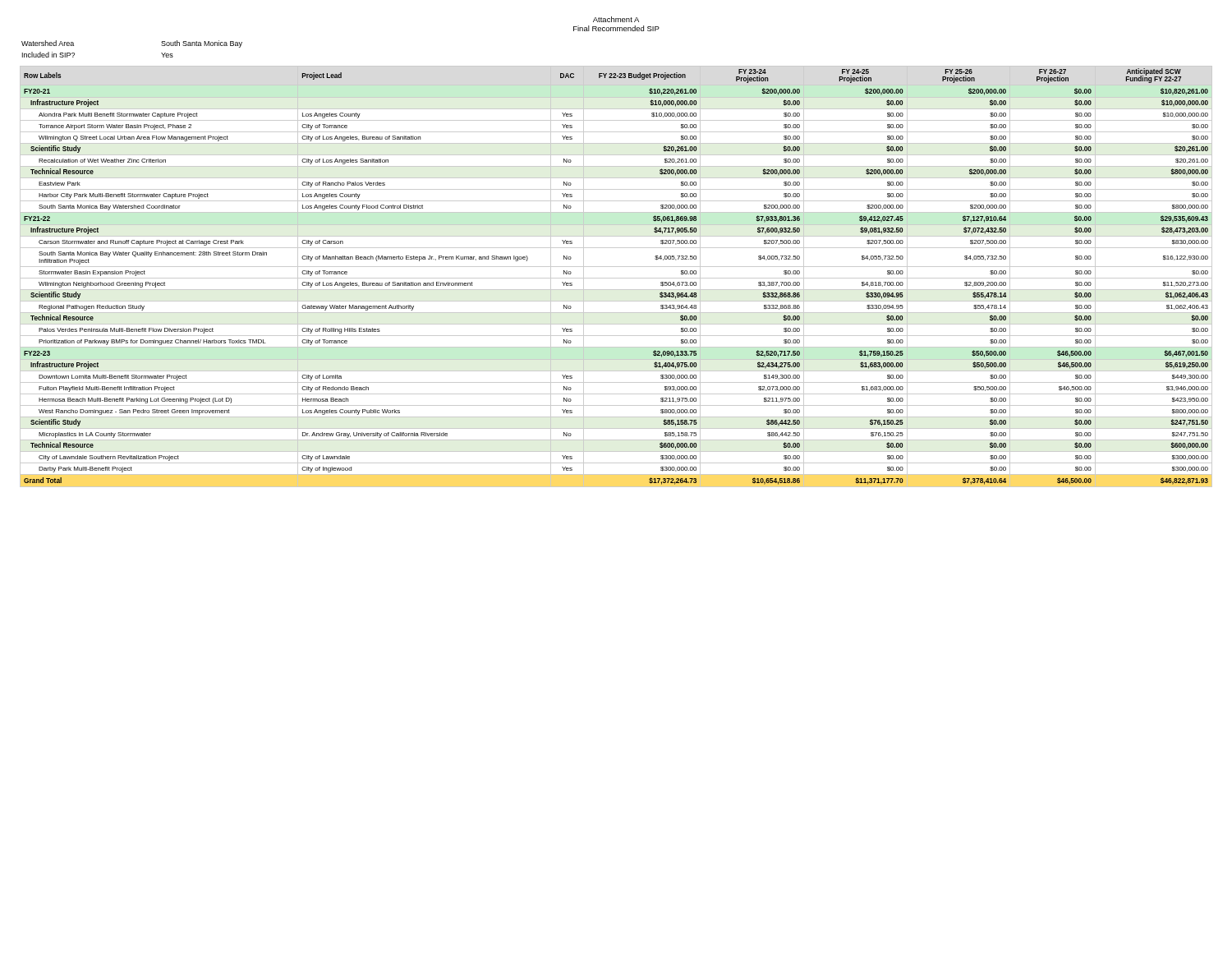Locate the table
The image size is (1232, 953).
pos(616,276)
